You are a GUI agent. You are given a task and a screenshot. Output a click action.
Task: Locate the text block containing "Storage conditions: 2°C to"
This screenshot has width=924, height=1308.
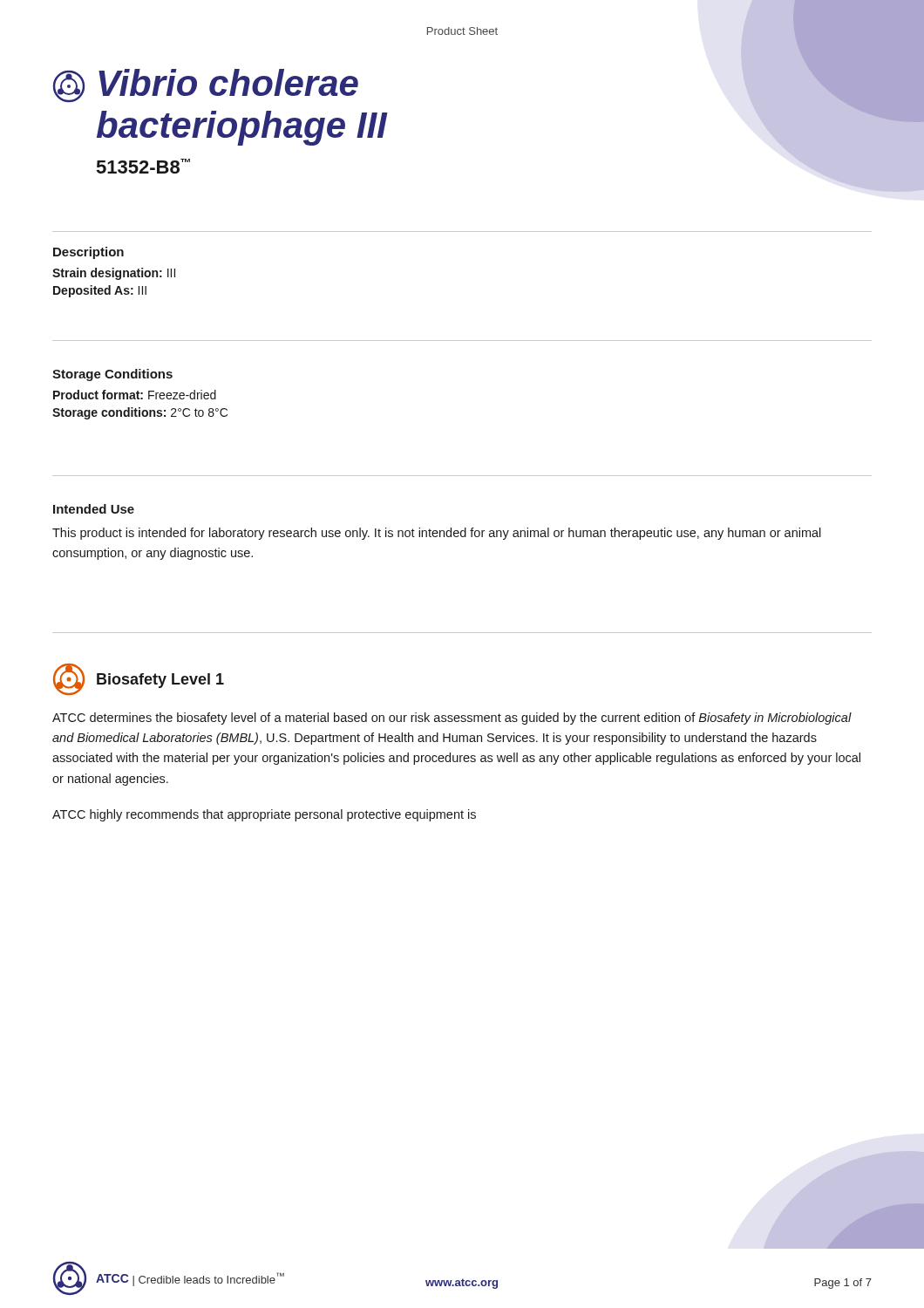pos(140,412)
